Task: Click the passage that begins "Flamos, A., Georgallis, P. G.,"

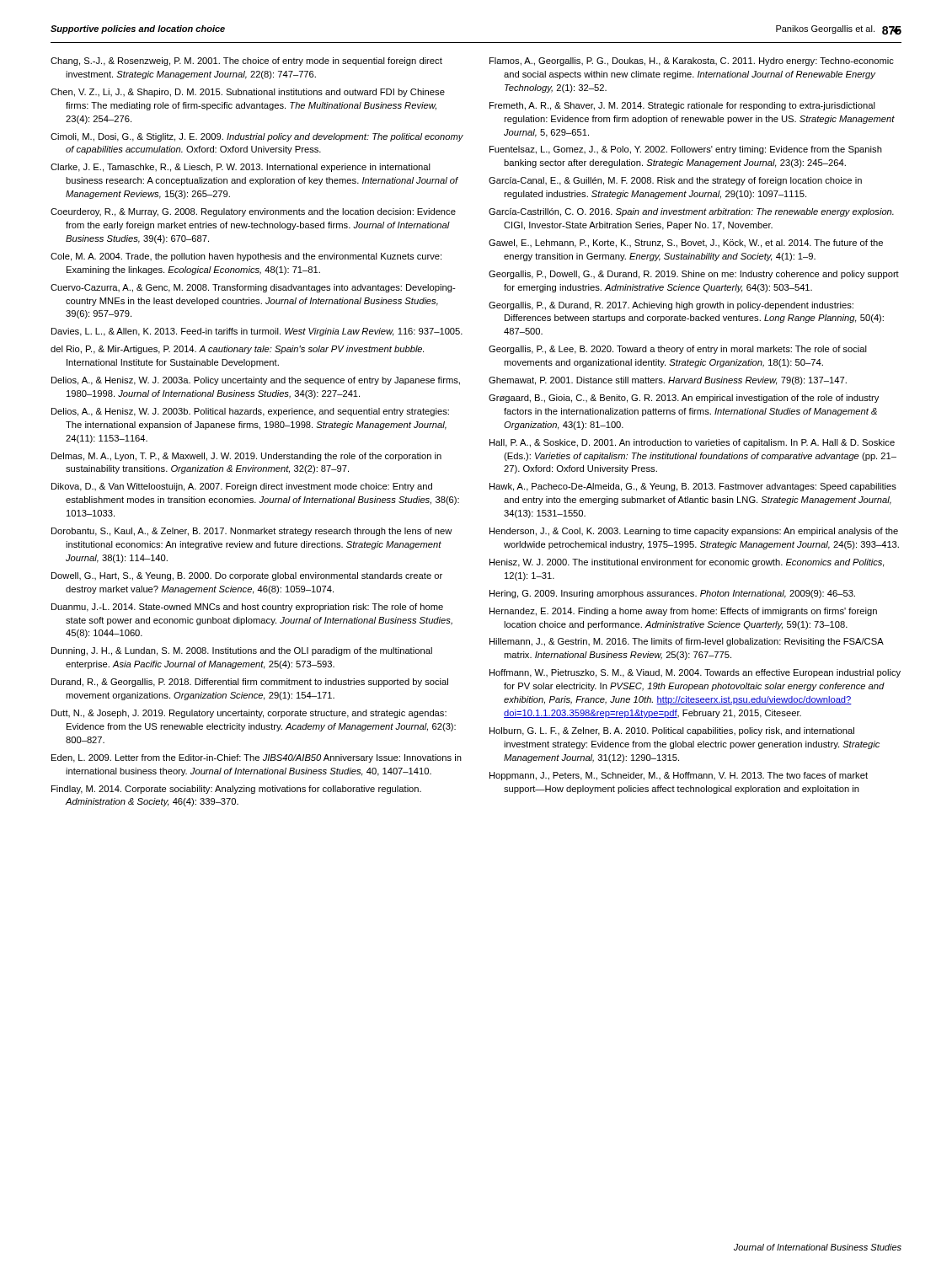Action: click(x=691, y=74)
